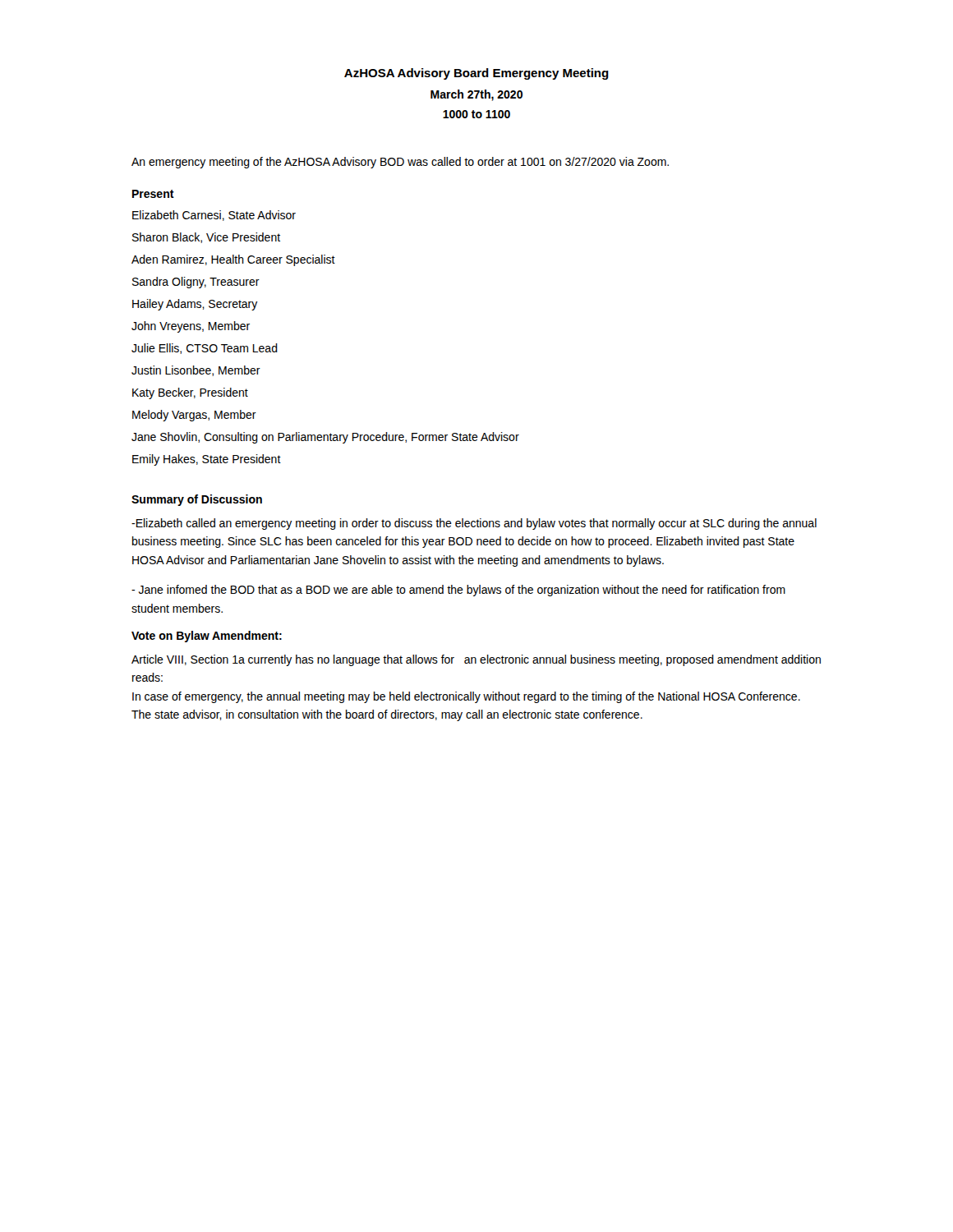Click where it says "John Vreyens, Member"
953x1232 pixels.
point(191,326)
